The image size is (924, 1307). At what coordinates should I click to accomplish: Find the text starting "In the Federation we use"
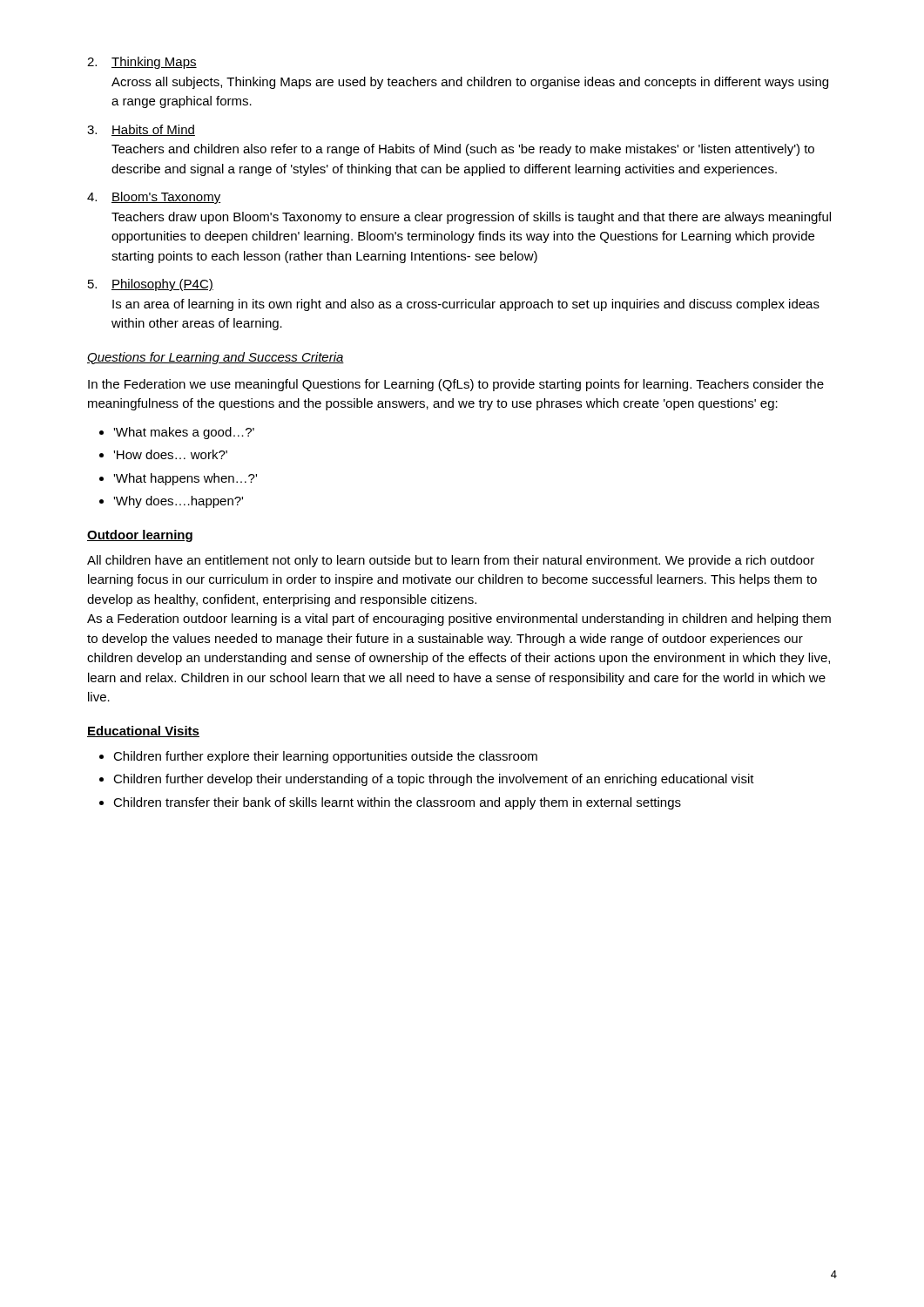coord(462,394)
